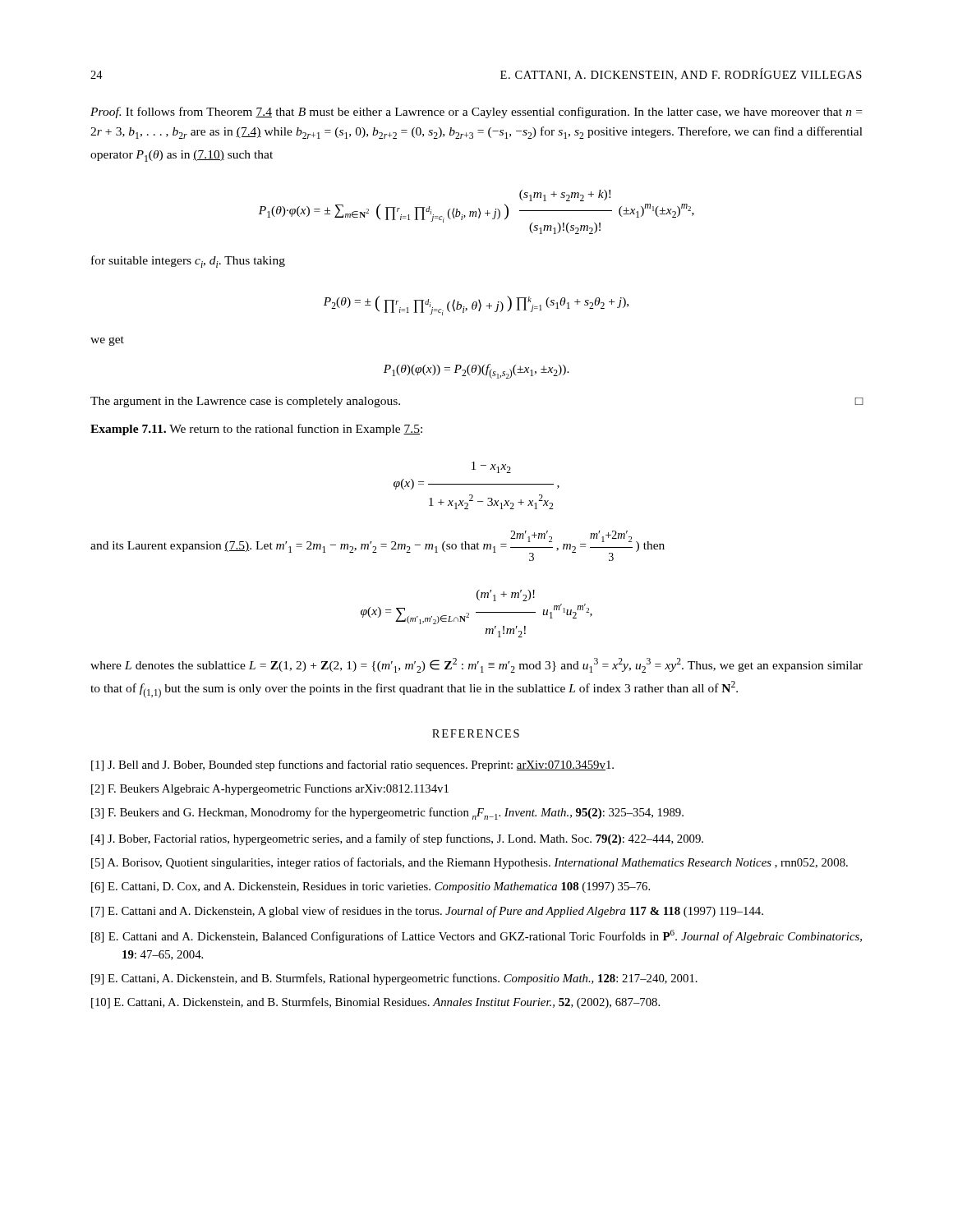Screen dimensions: 1232x953
Task: Point to the block beginning "[8] E. Cattani"
Action: pos(476,944)
